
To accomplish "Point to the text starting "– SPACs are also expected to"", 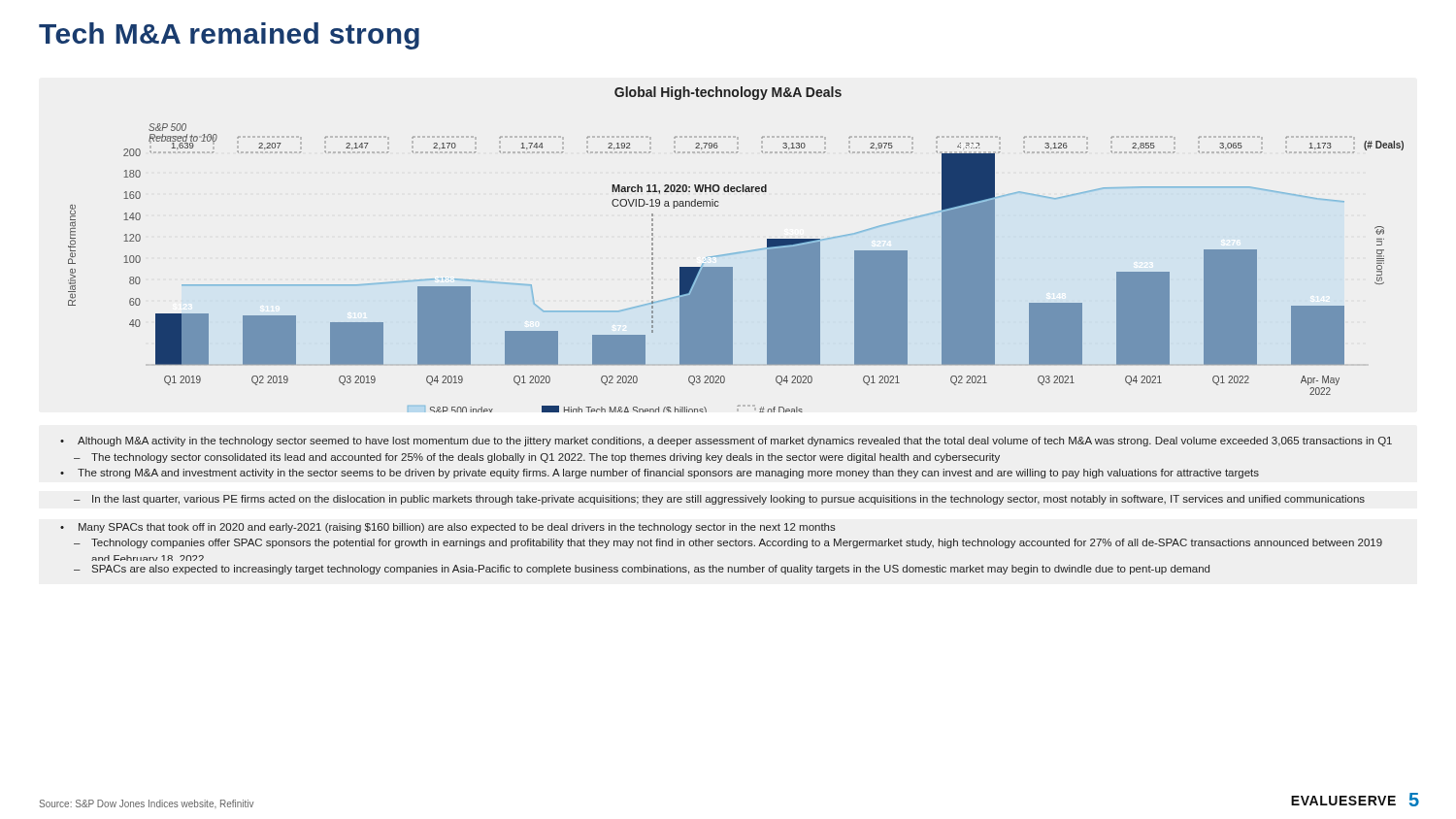I will (737, 569).
